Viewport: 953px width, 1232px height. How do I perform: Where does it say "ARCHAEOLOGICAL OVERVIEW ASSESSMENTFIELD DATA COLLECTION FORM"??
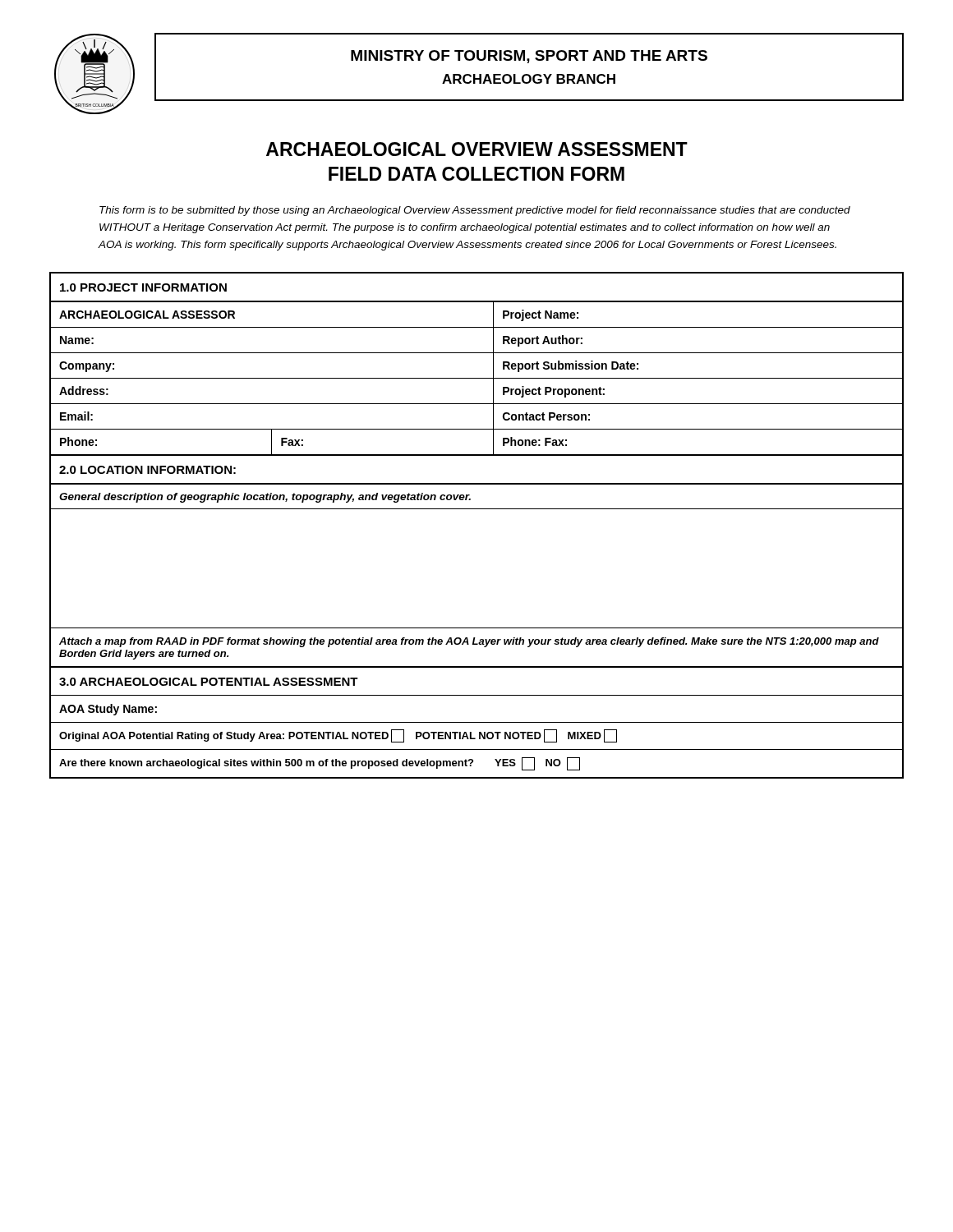click(476, 163)
